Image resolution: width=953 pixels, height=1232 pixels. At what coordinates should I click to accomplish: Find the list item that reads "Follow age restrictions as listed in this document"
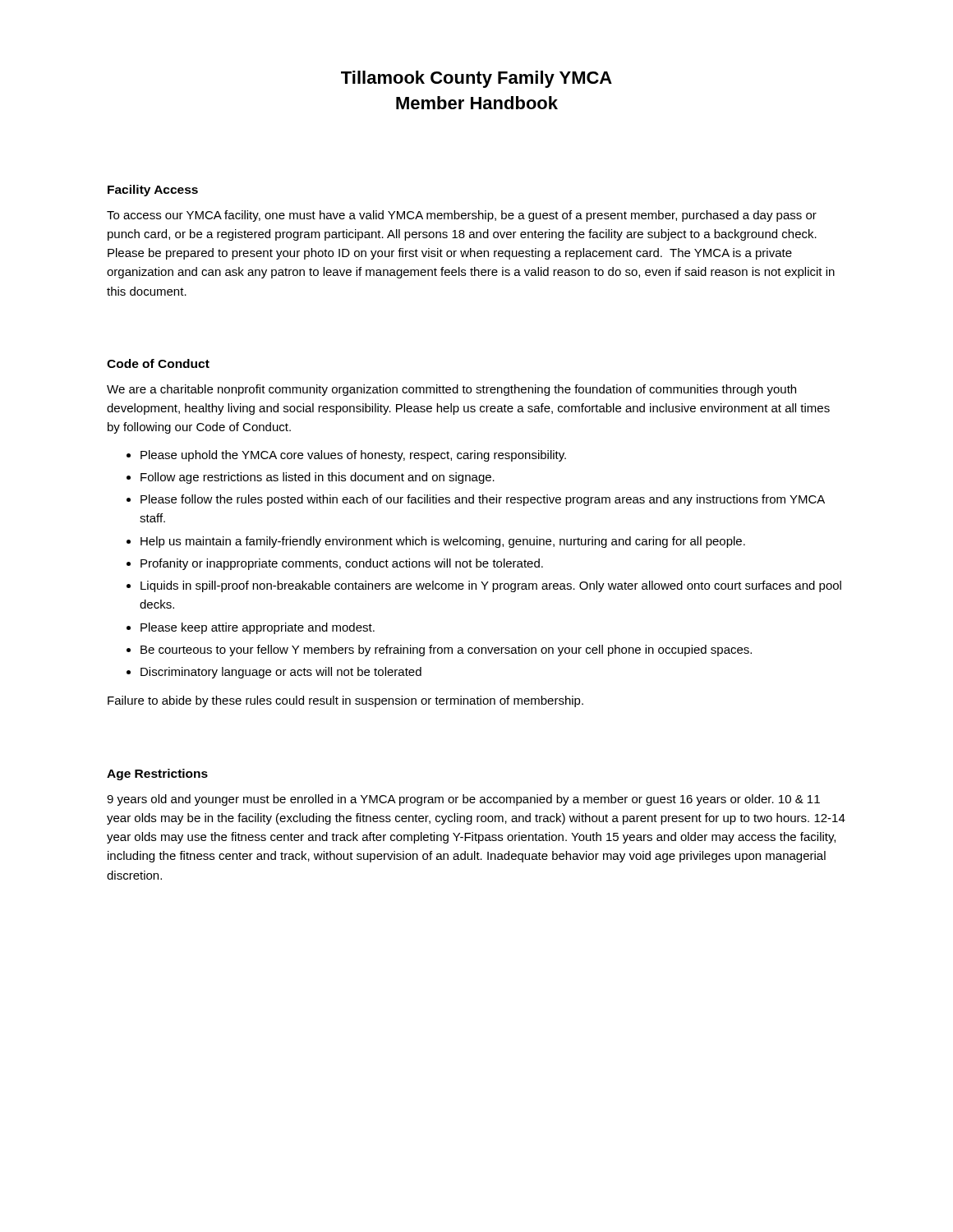click(317, 477)
